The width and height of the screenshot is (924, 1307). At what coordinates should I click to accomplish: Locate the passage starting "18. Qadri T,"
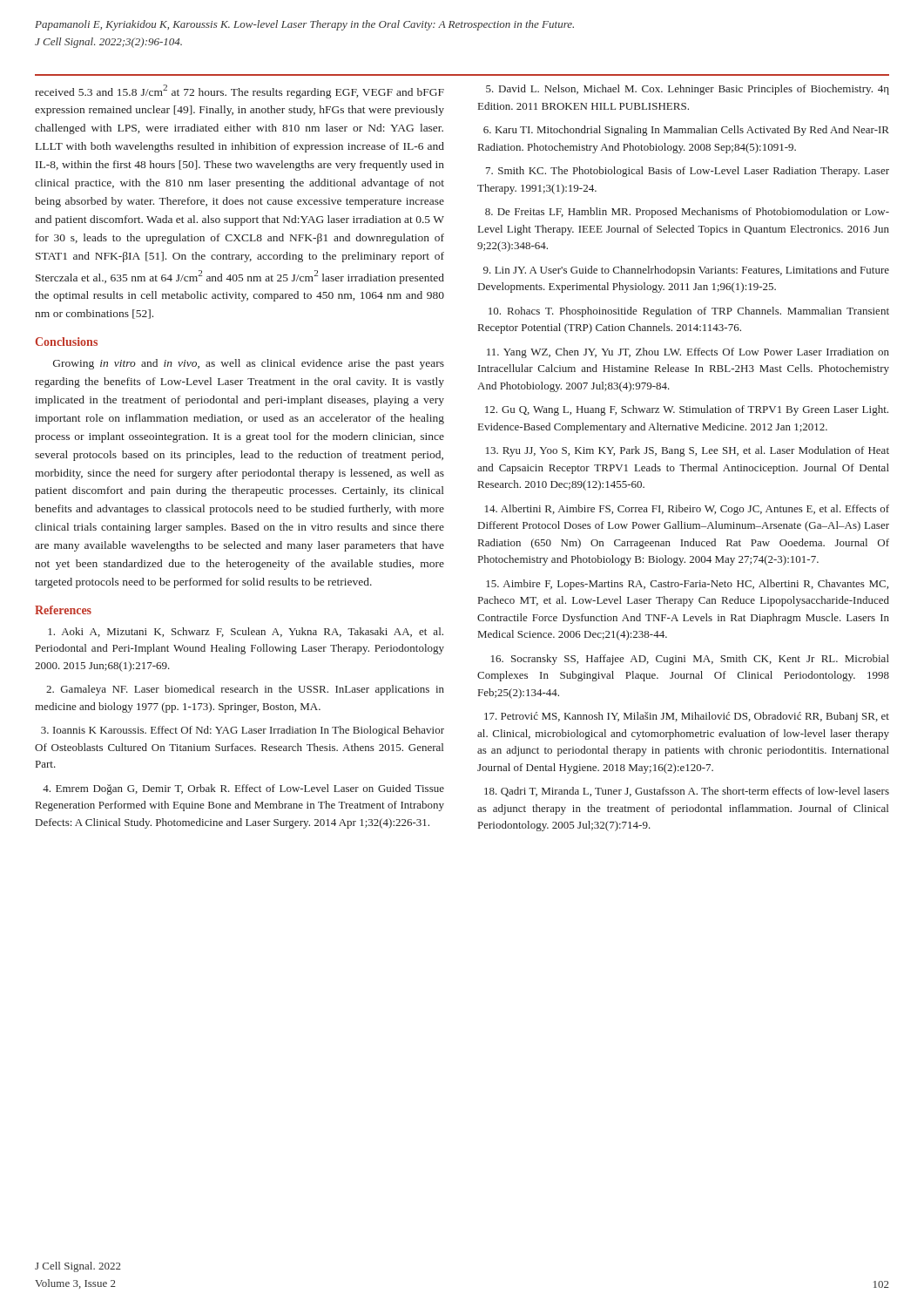(683, 808)
